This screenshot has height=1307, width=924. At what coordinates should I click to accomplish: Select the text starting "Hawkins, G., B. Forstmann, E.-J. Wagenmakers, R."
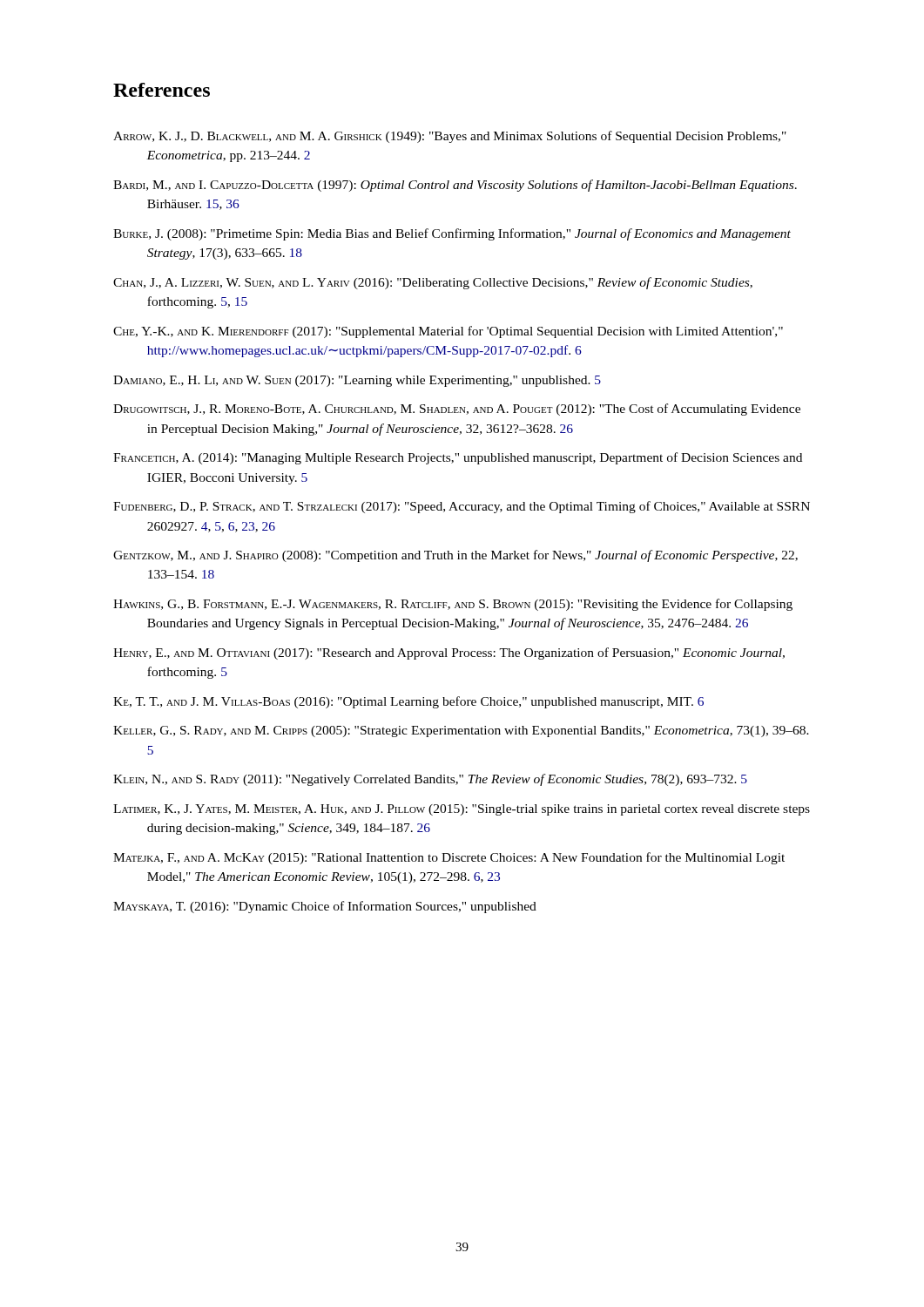(453, 613)
